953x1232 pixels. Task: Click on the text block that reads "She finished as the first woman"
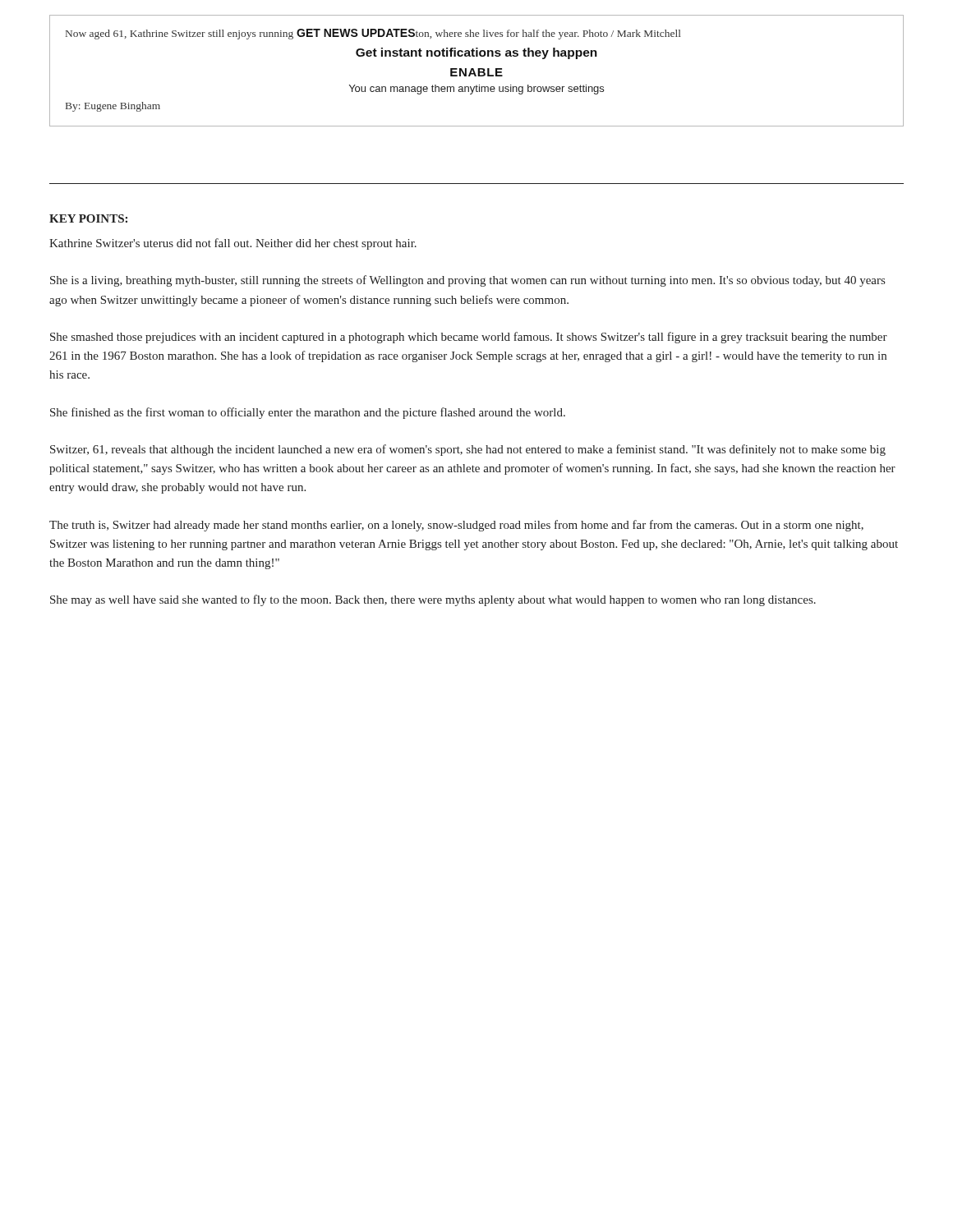click(x=308, y=412)
